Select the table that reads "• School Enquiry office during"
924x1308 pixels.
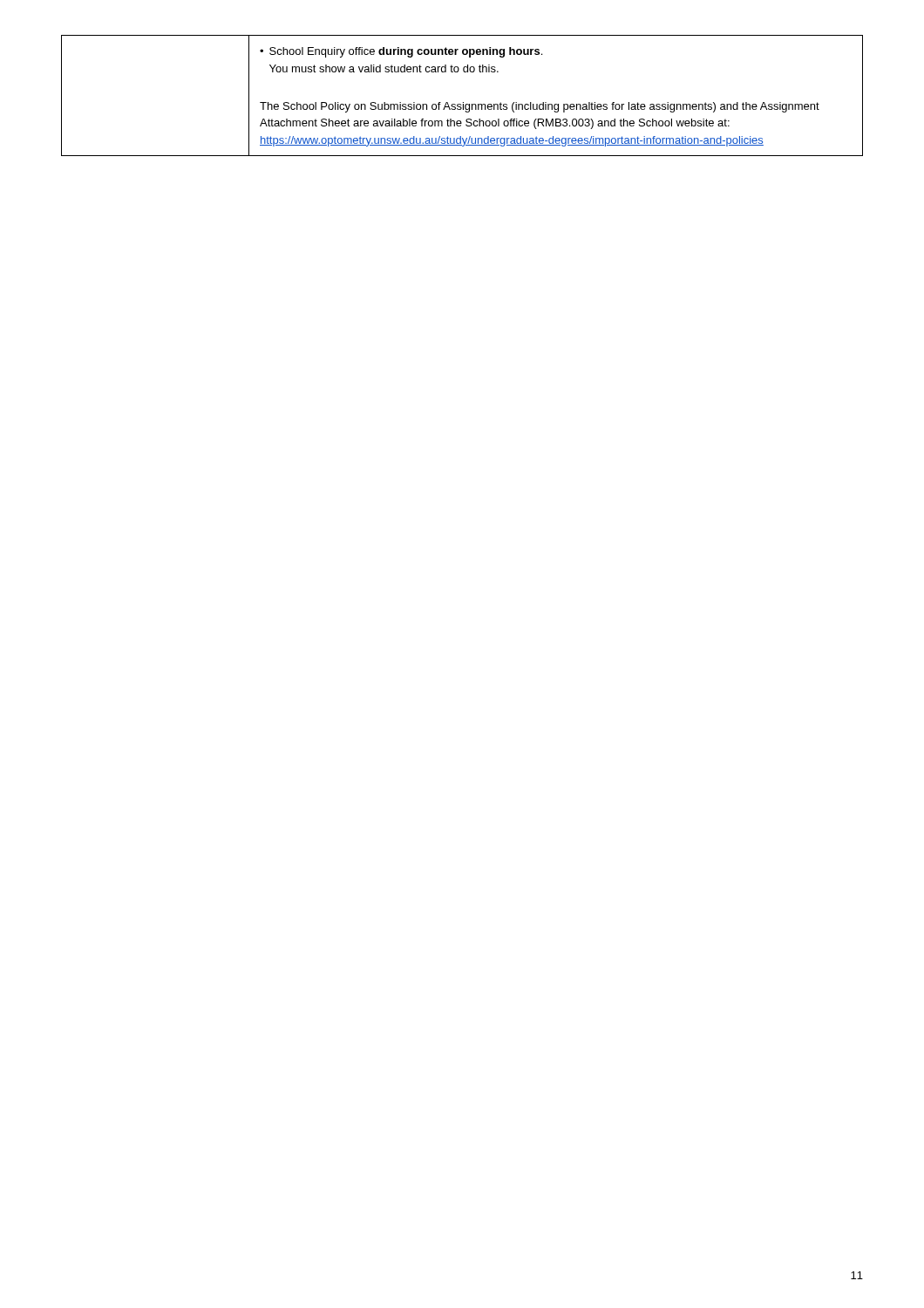462,95
